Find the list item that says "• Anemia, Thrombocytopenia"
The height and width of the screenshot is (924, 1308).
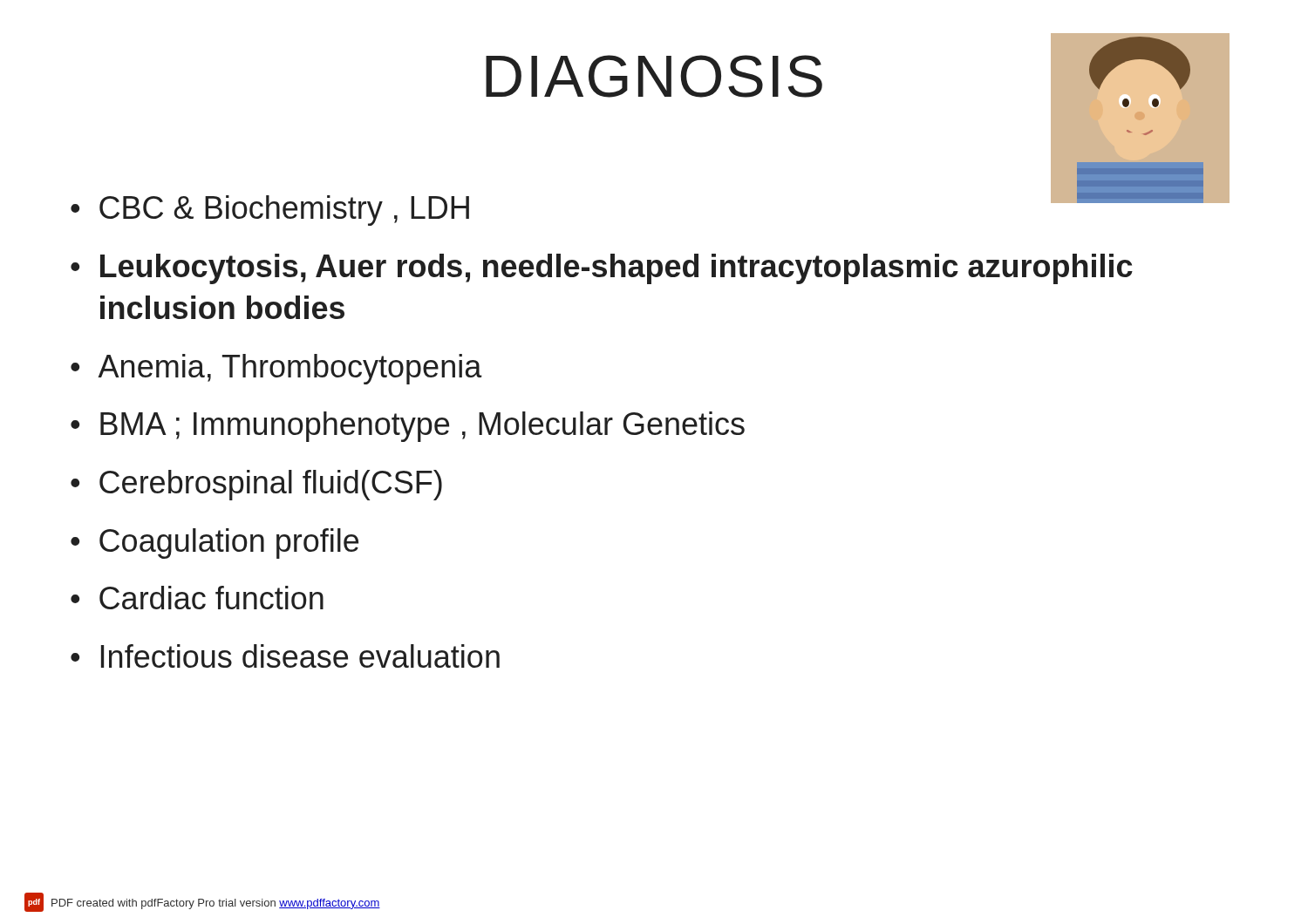click(x=276, y=367)
